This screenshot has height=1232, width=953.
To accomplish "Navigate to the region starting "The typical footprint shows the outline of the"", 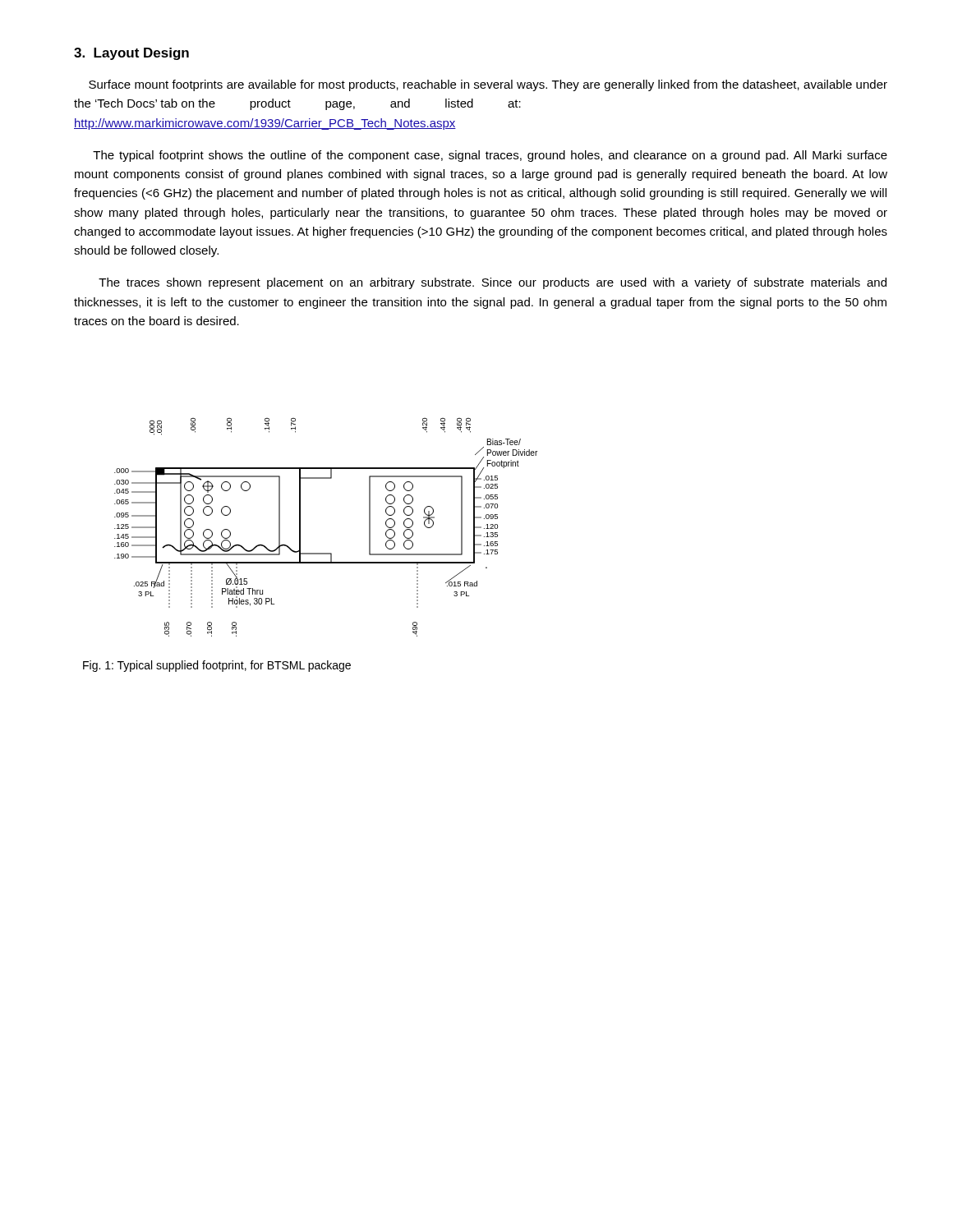I will pyautogui.click(x=481, y=202).
